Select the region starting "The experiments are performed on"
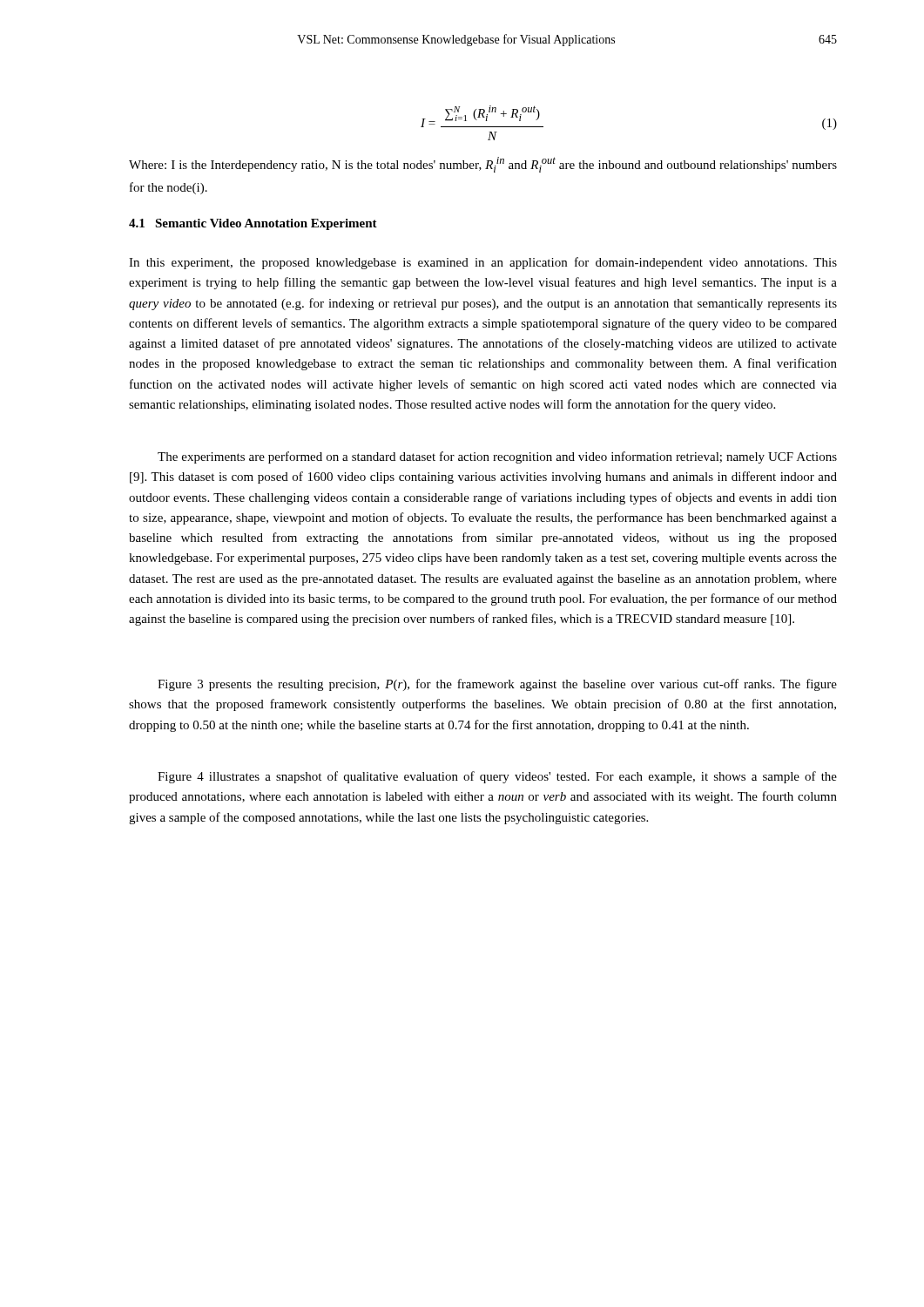Image resolution: width=924 pixels, height=1307 pixels. (x=483, y=538)
